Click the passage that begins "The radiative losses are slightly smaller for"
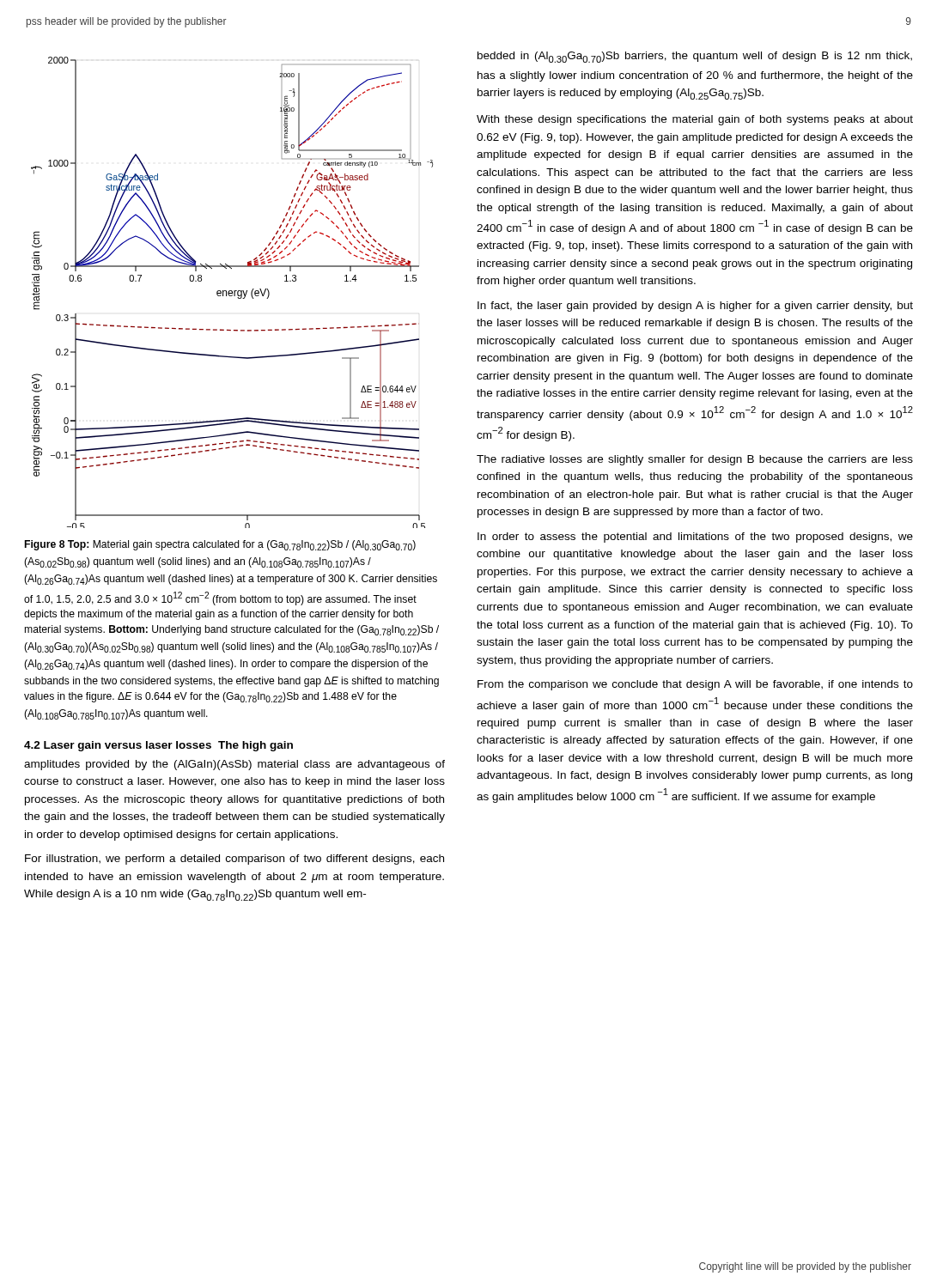 [695, 485]
